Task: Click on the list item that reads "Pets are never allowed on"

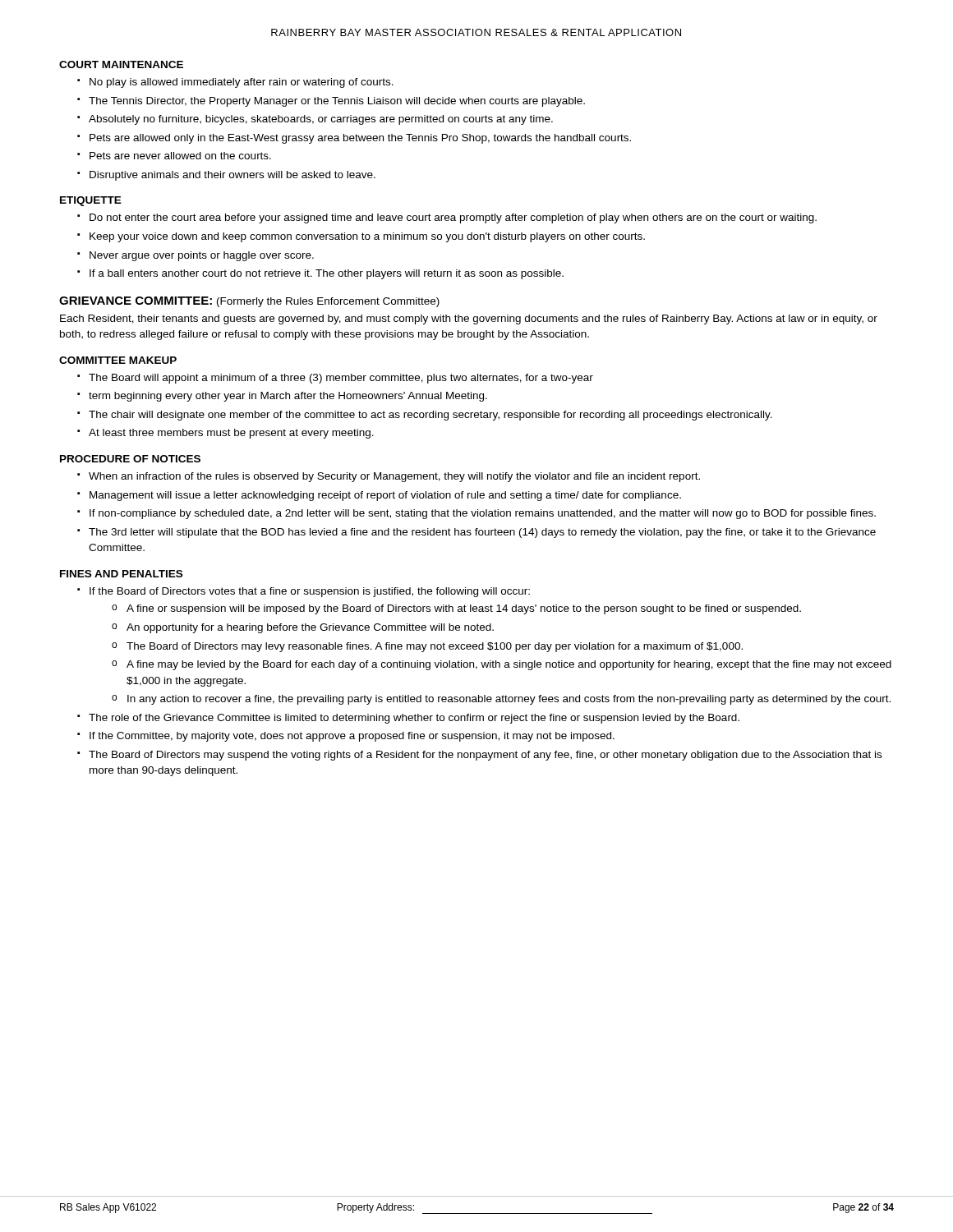Action: pyautogui.click(x=180, y=156)
